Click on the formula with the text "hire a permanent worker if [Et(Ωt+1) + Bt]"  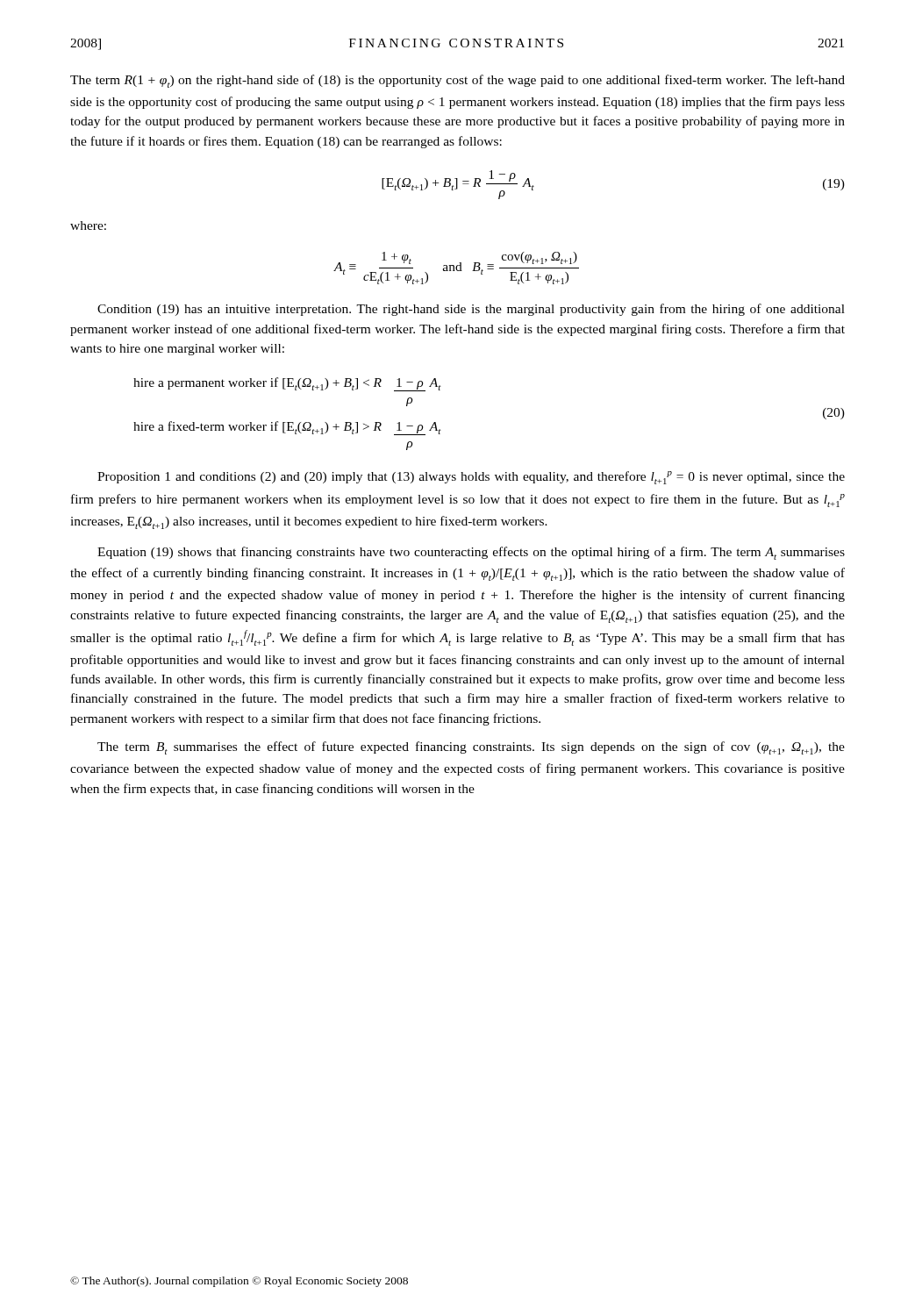pos(287,384)
